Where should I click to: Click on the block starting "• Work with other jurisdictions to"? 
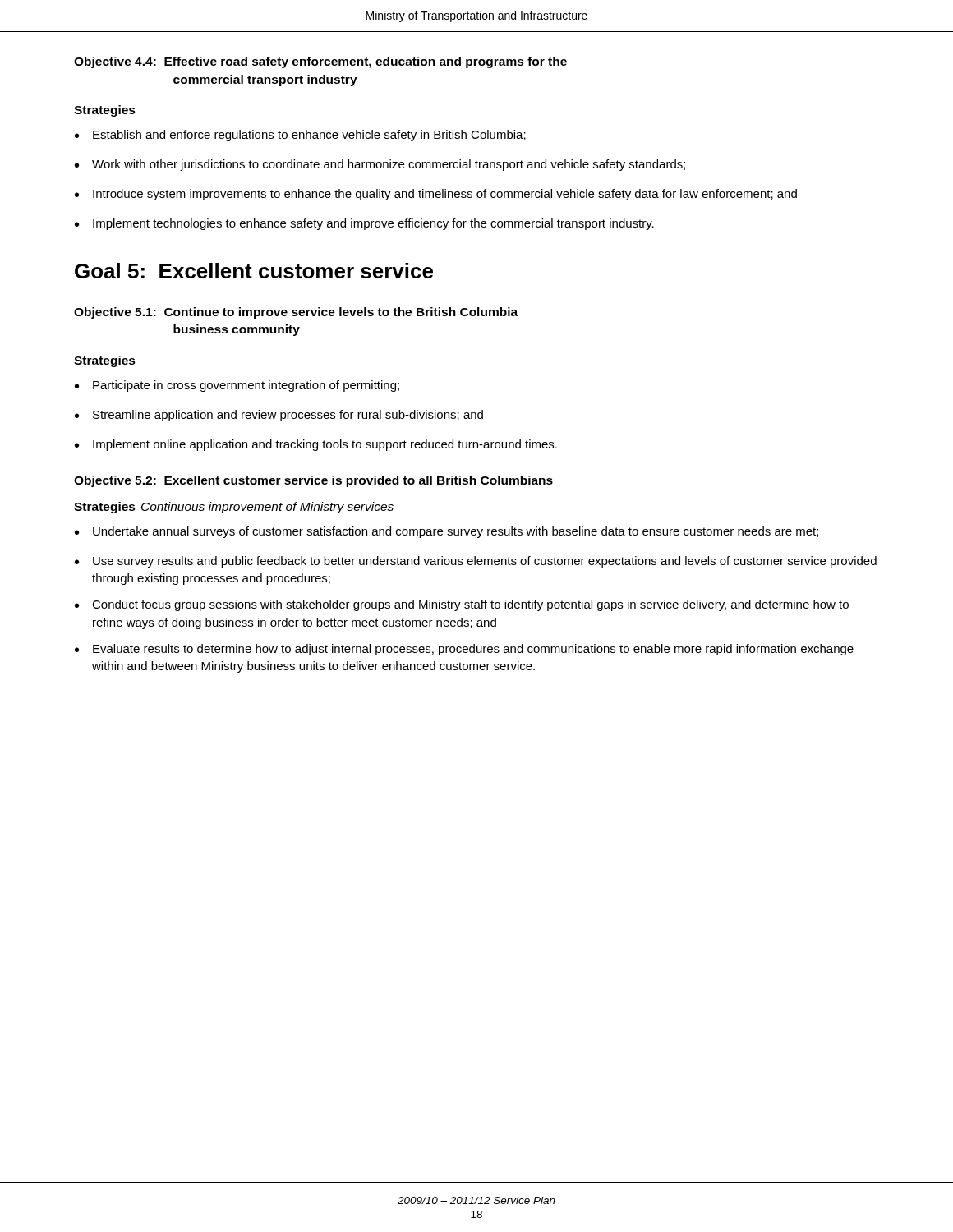coord(476,166)
